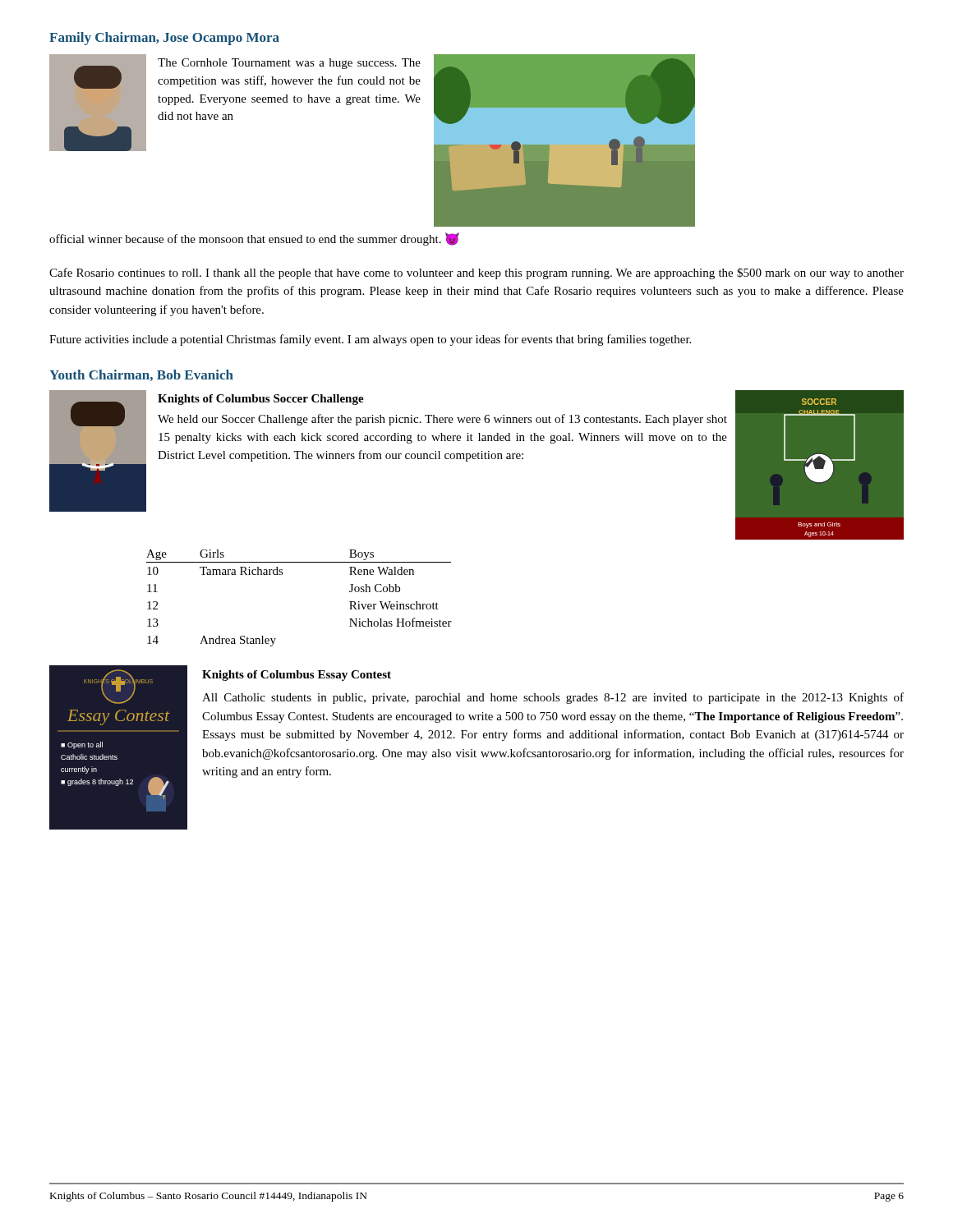Select the text starting "We held our Soccer Challenge after the parish"
The image size is (953, 1232).
tap(442, 437)
